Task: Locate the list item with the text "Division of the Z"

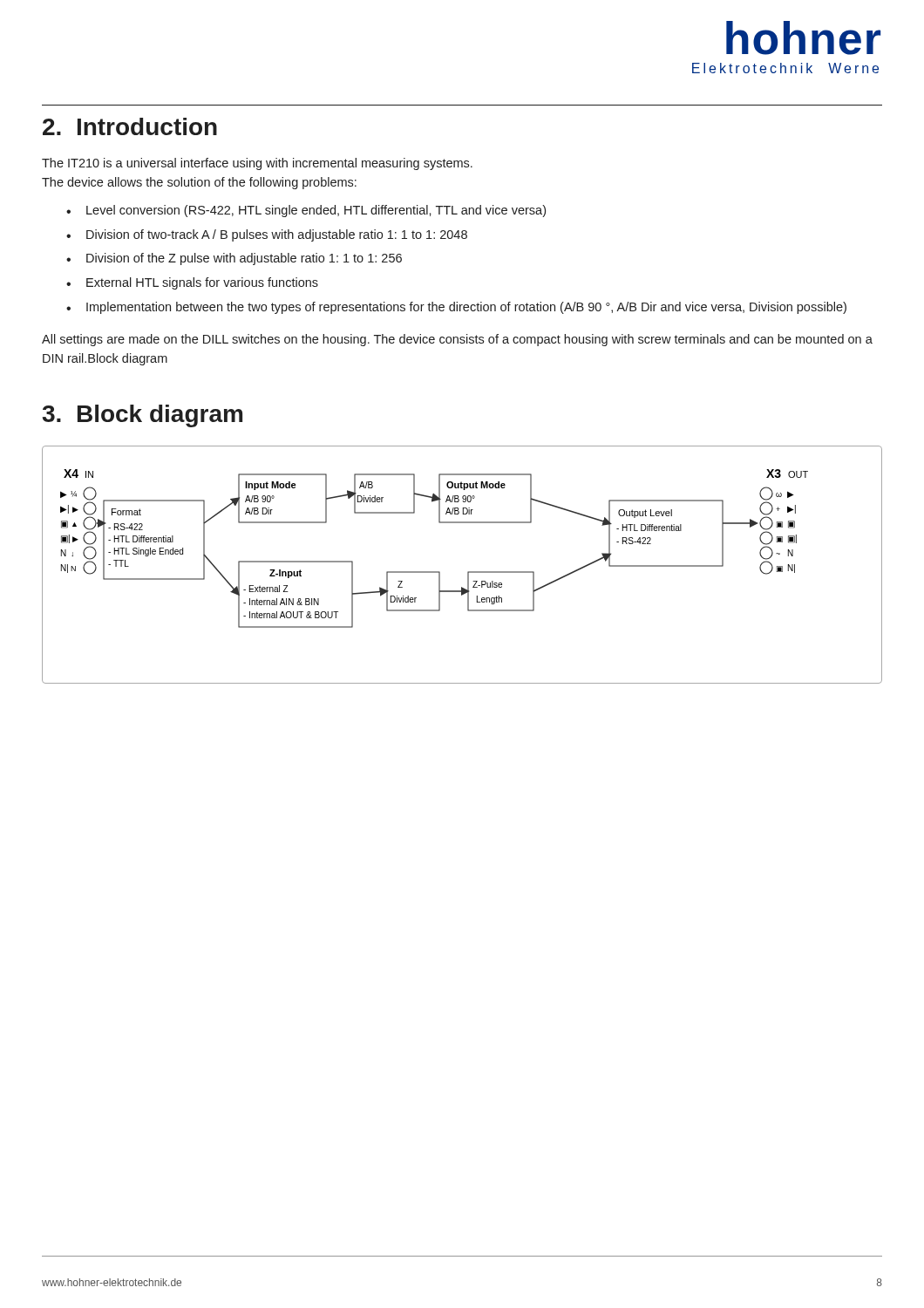Action: click(x=244, y=259)
